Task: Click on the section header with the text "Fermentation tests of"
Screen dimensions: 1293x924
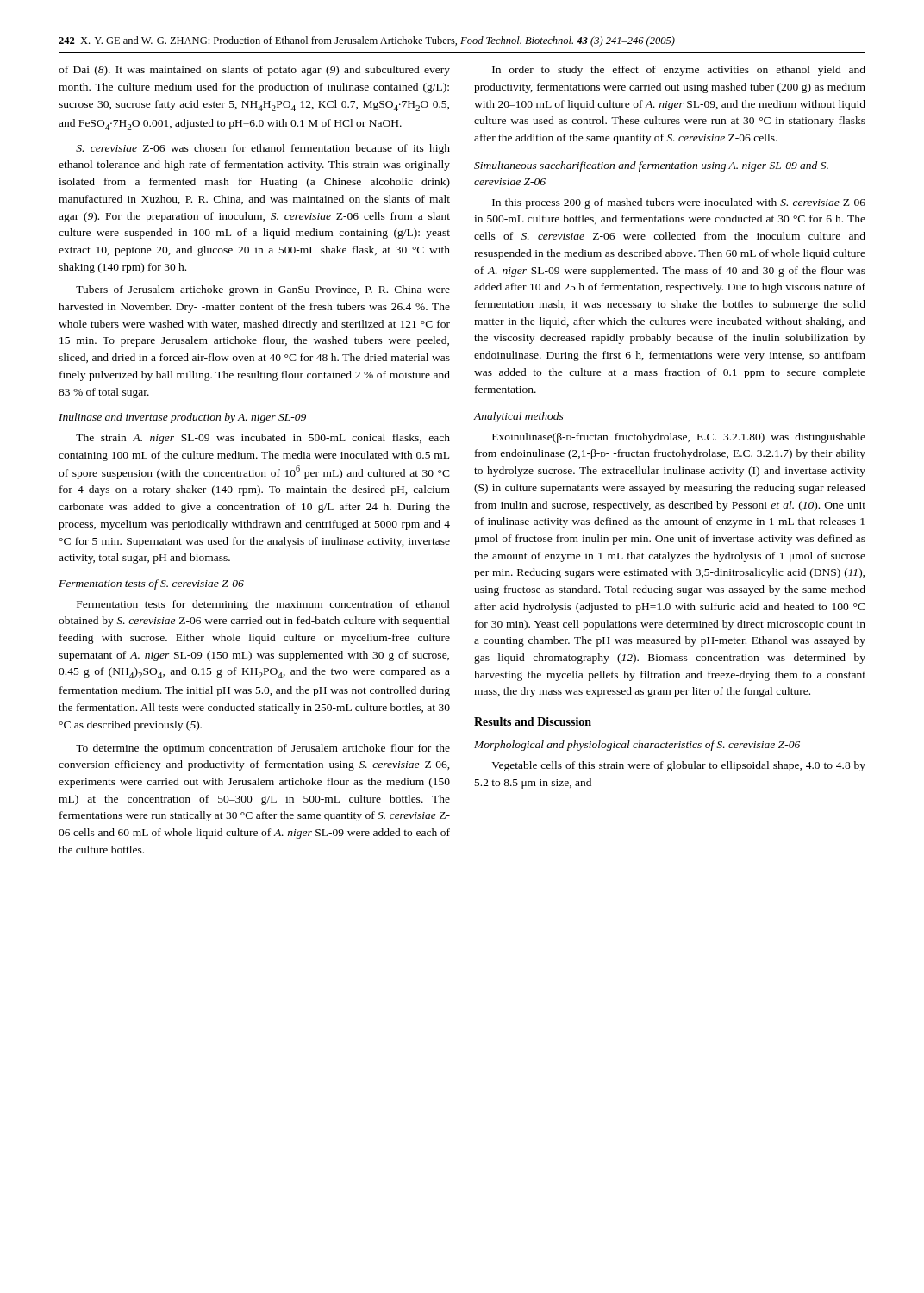Action: point(151,583)
